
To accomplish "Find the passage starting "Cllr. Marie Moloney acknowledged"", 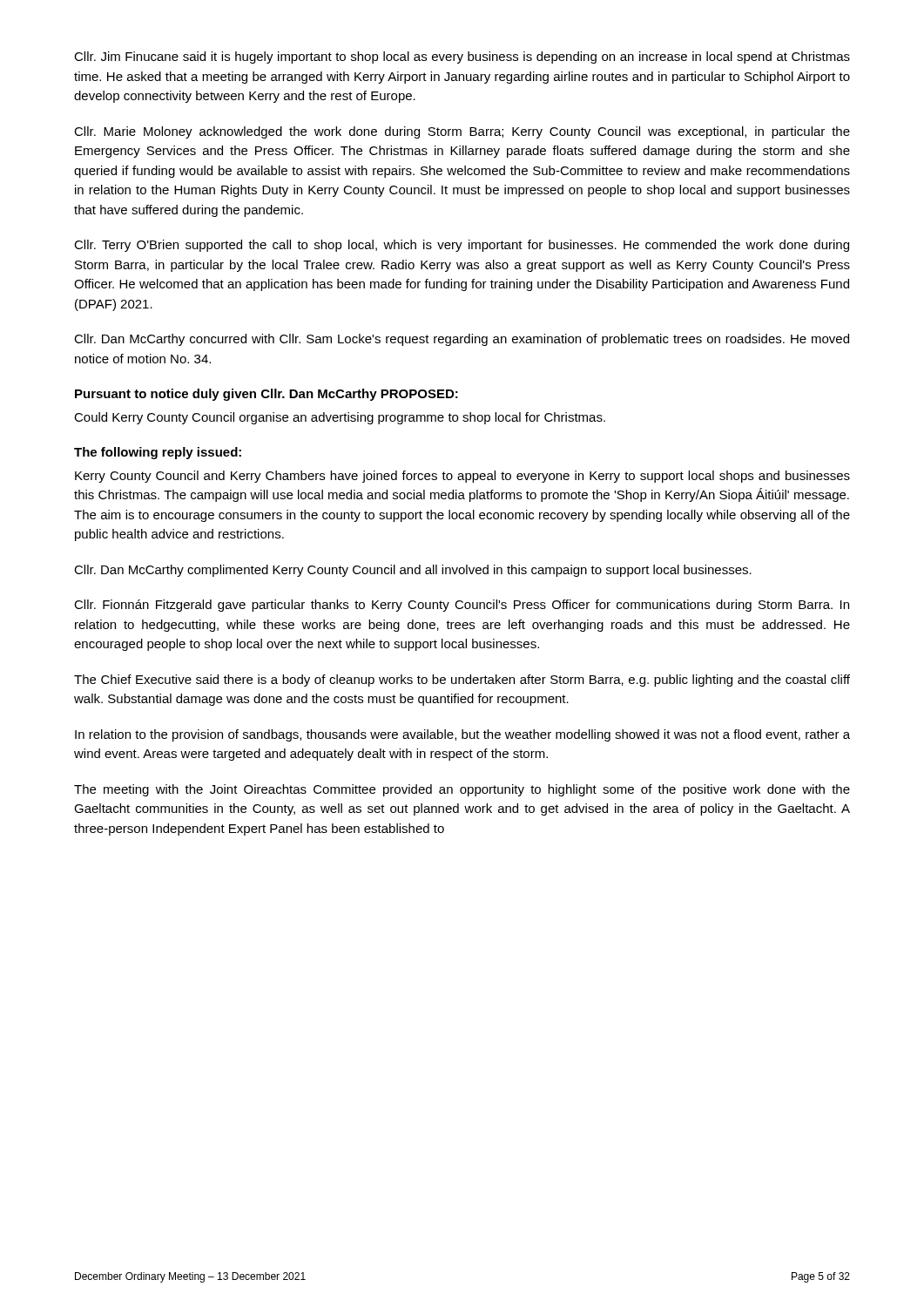I will [462, 170].
